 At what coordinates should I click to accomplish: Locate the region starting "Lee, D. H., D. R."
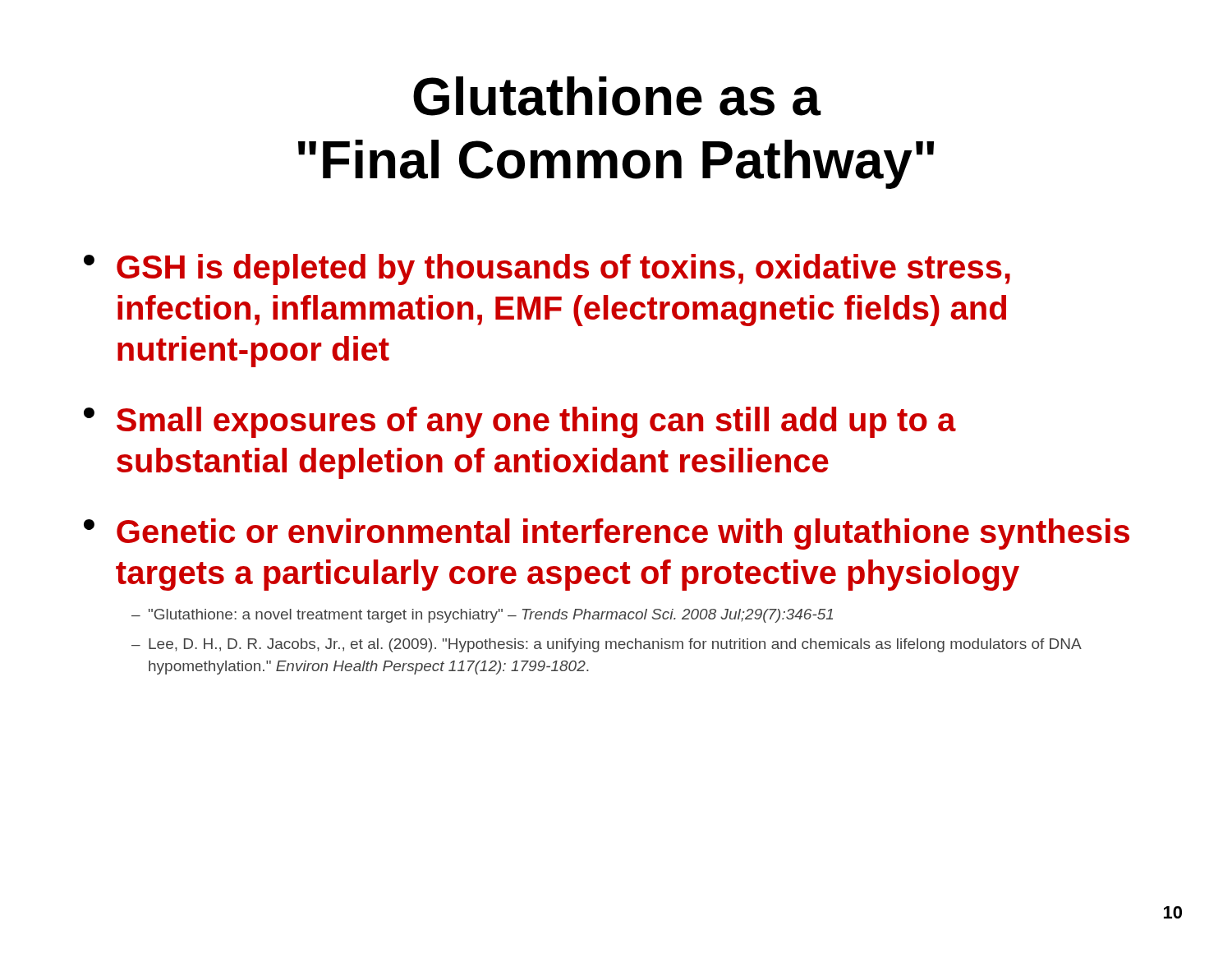pos(614,655)
